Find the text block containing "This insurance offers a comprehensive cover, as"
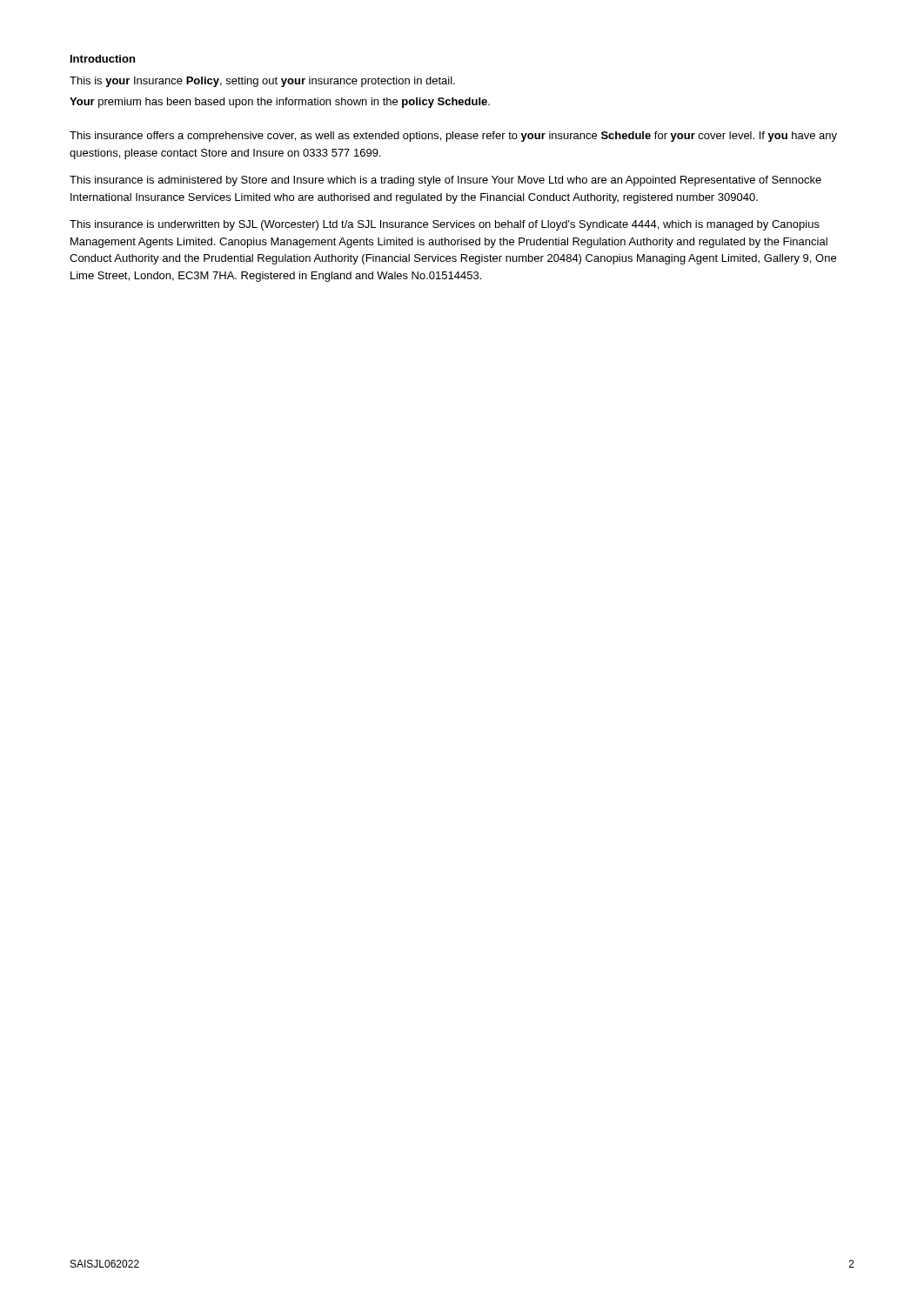This screenshot has width=924, height=1305. coord(453,144)
